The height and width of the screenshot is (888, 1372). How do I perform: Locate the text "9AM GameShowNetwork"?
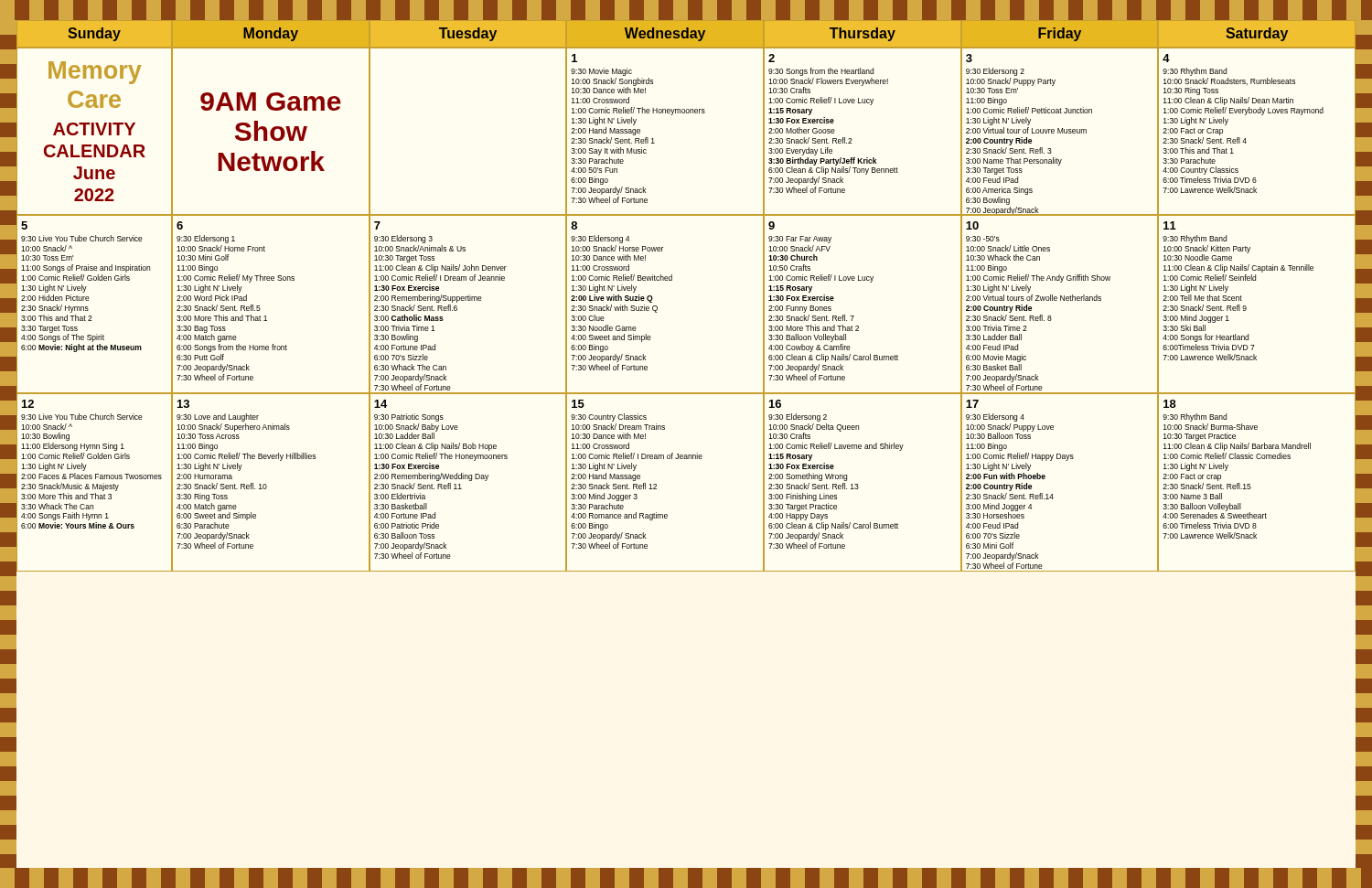[271, 131]
